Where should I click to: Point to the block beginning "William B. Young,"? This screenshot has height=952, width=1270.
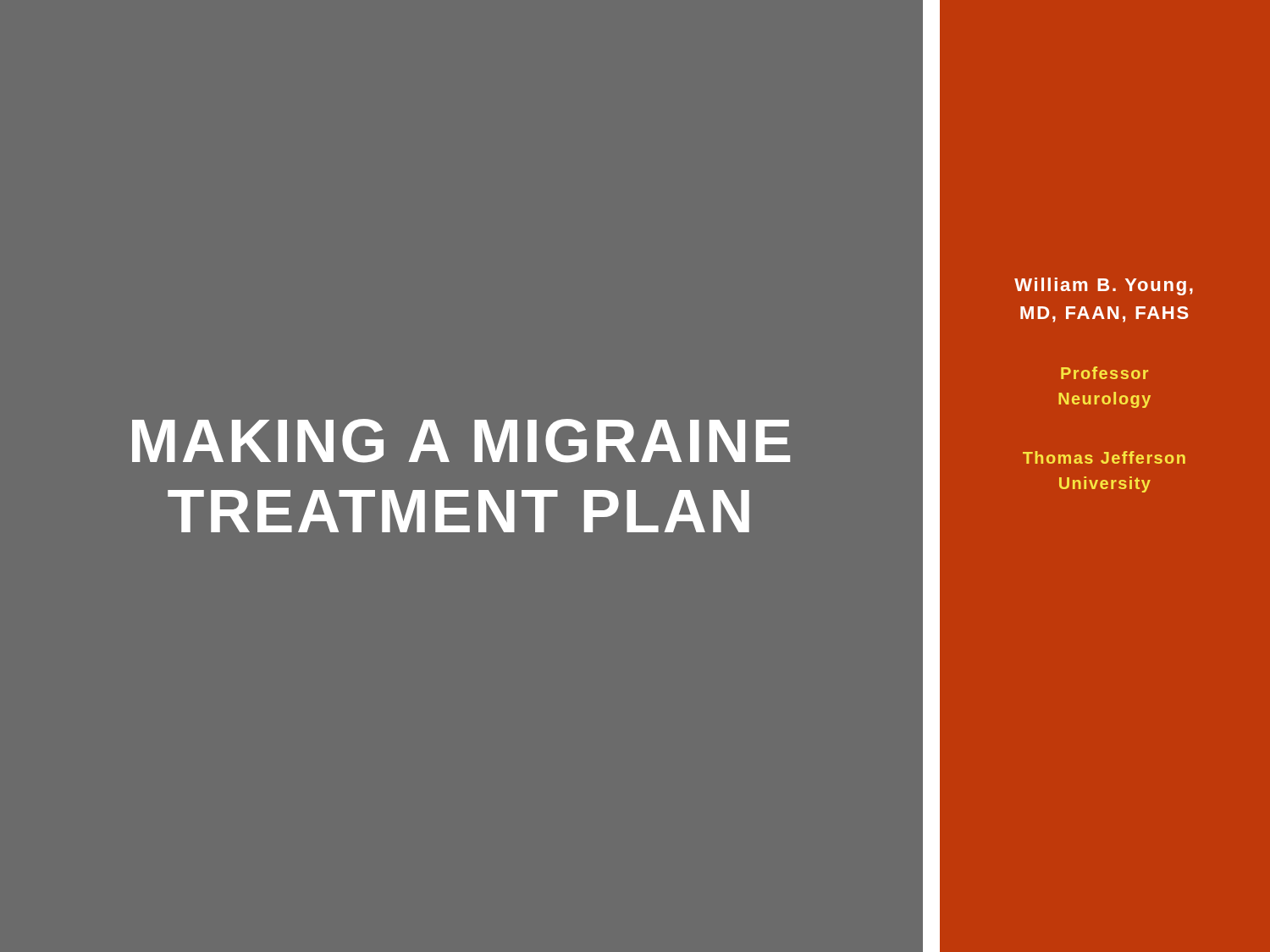[1105, 299]
